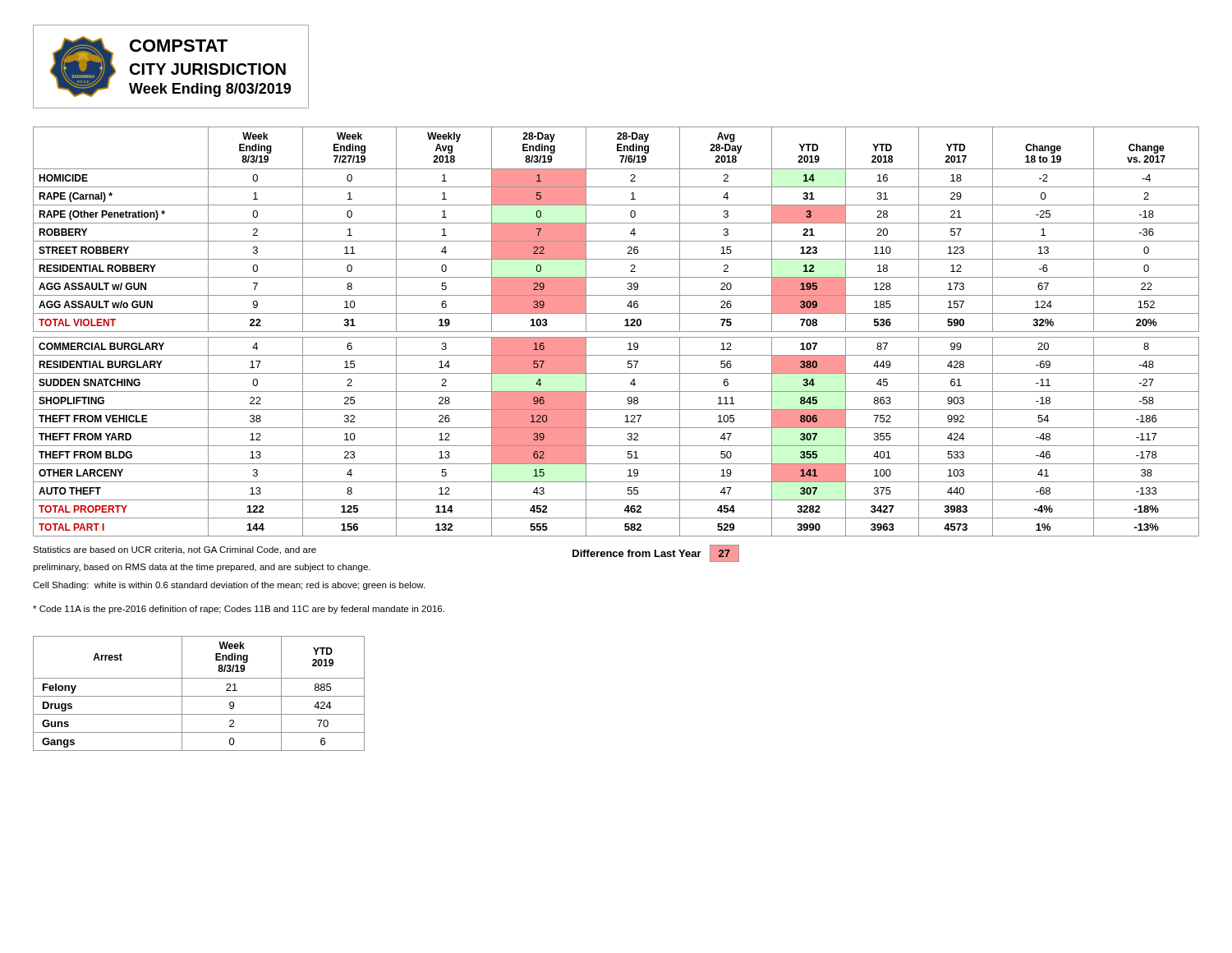Find the element starting "Difference from Last Year"
Viewport: 1232px width, 953px height.
[x=636, y=553]
